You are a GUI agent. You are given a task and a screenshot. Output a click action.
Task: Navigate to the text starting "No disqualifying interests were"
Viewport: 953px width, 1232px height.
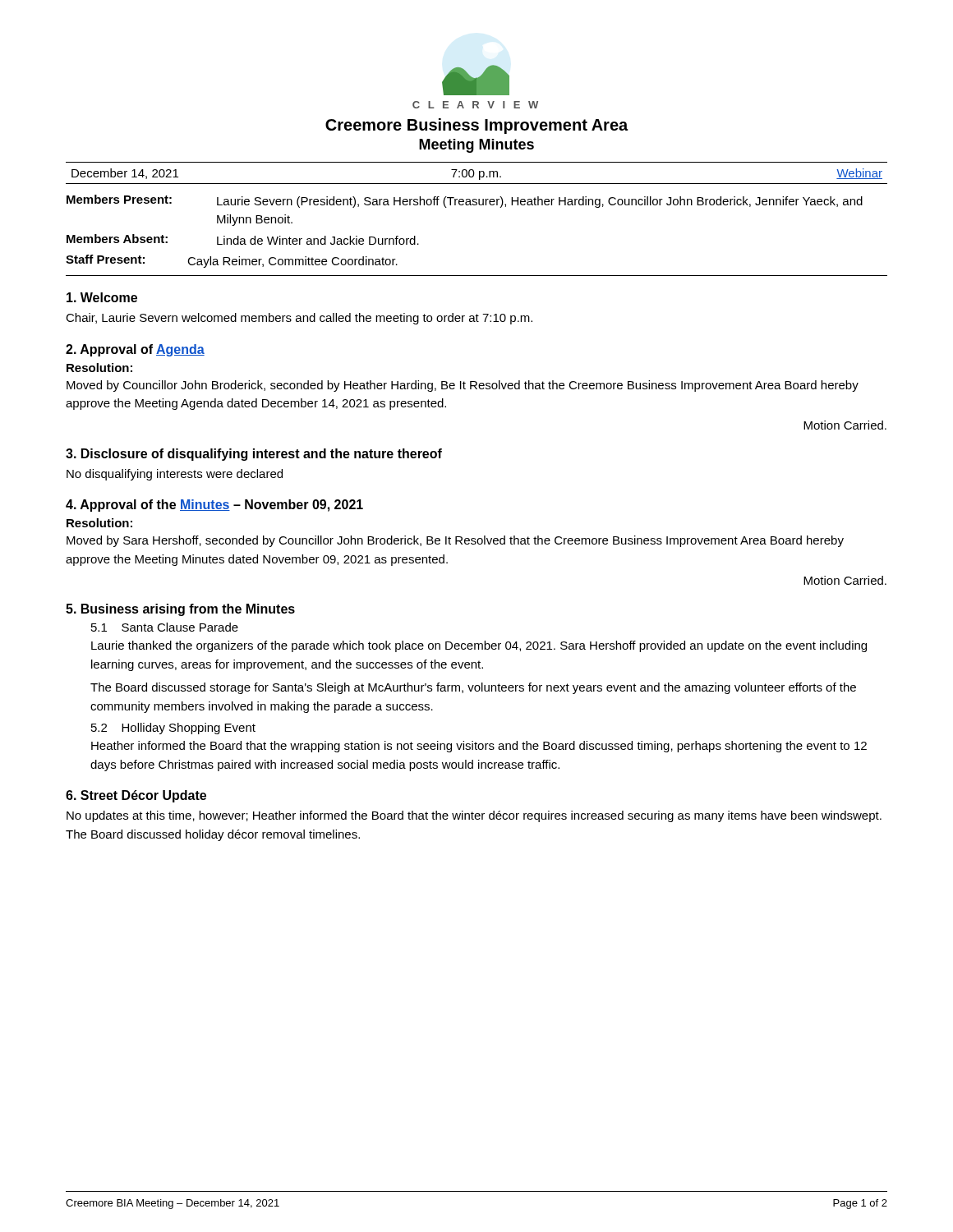(175, 473)
